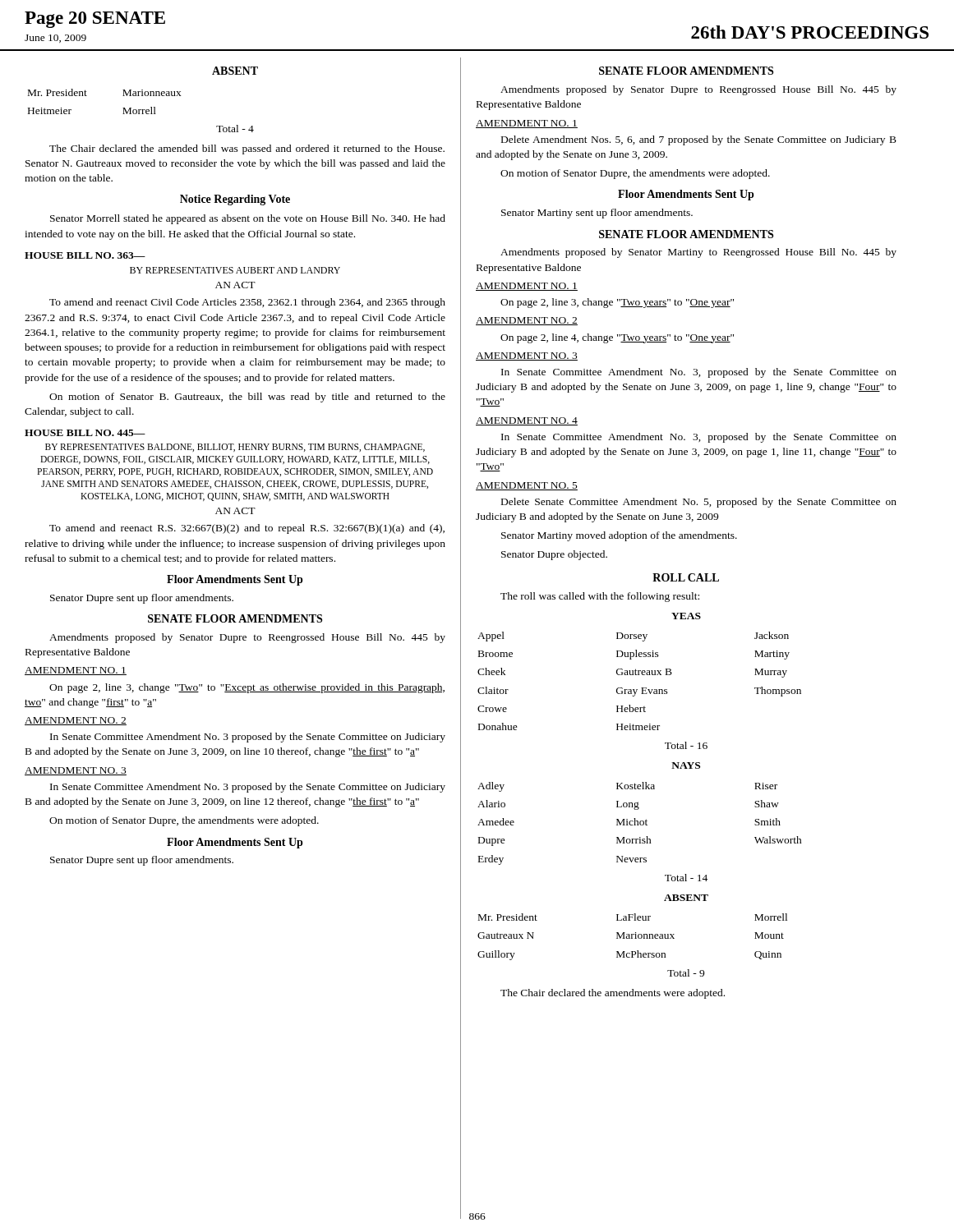Image resolution: width=954 pixels, height=1232 pixels.
Task: Find the text block that reads "The roll was"
Action: (686, 596)
